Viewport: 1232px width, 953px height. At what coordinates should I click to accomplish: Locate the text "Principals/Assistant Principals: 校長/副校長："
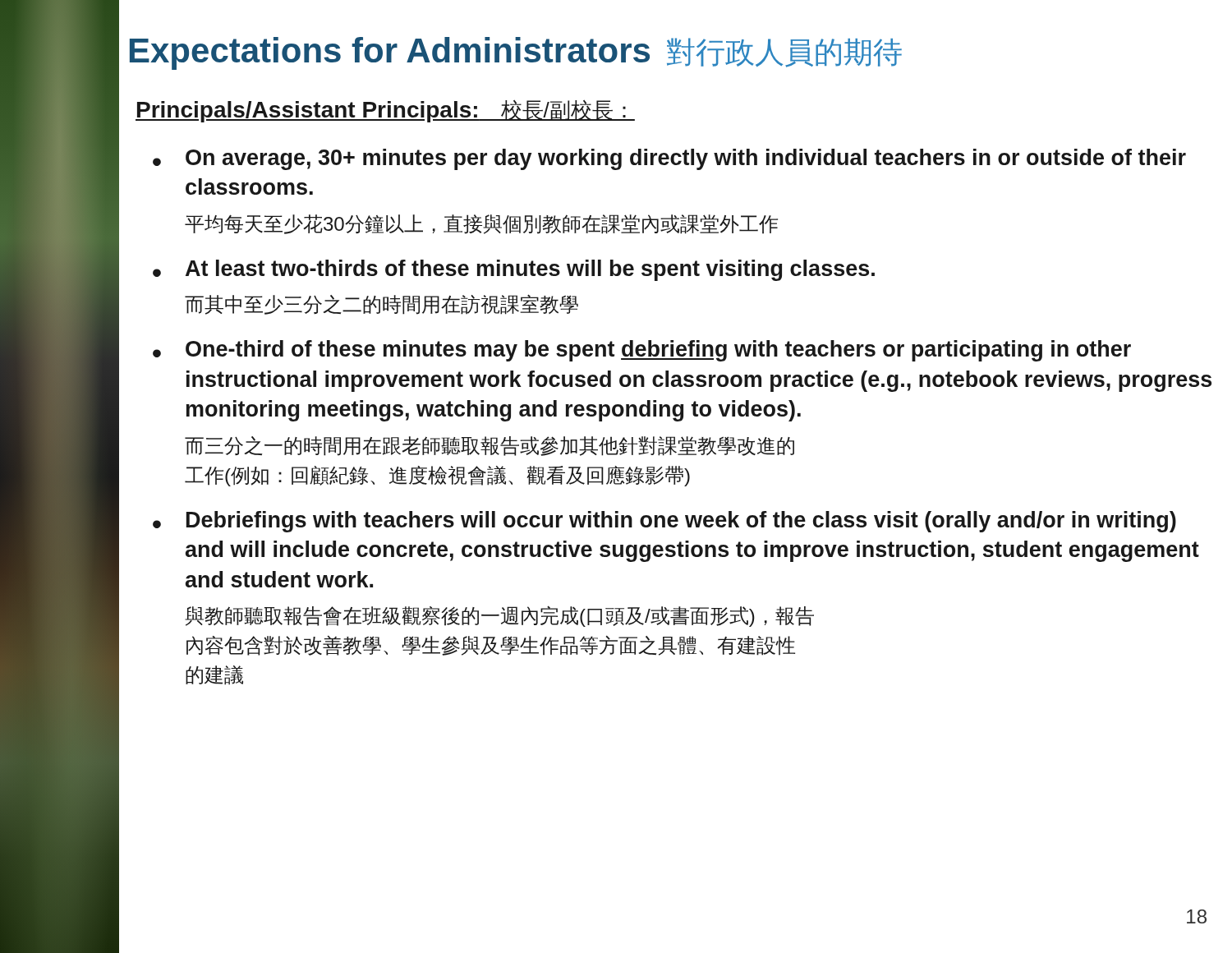385,110
